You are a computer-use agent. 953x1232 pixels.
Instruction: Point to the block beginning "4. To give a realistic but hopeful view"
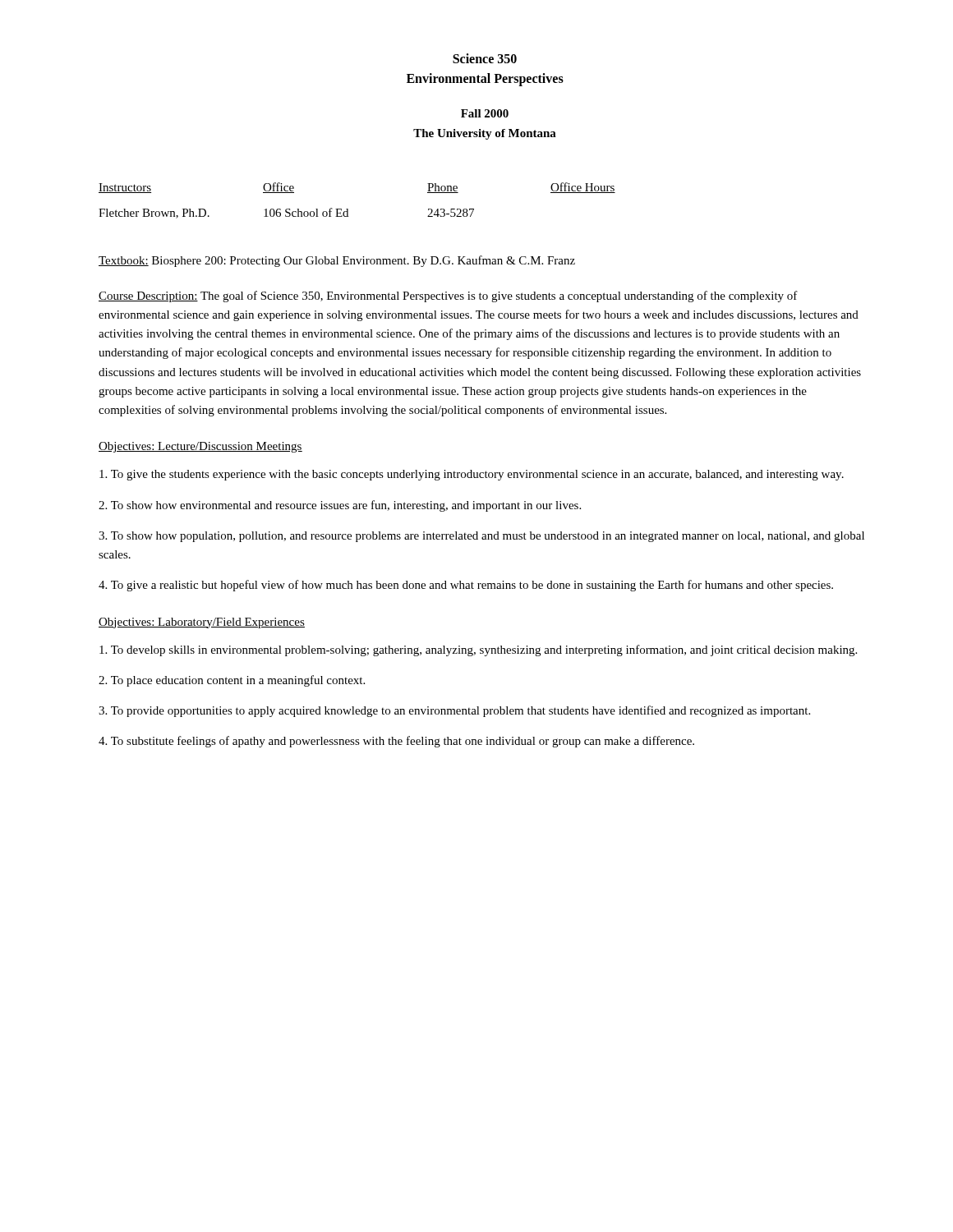[466, 585]
